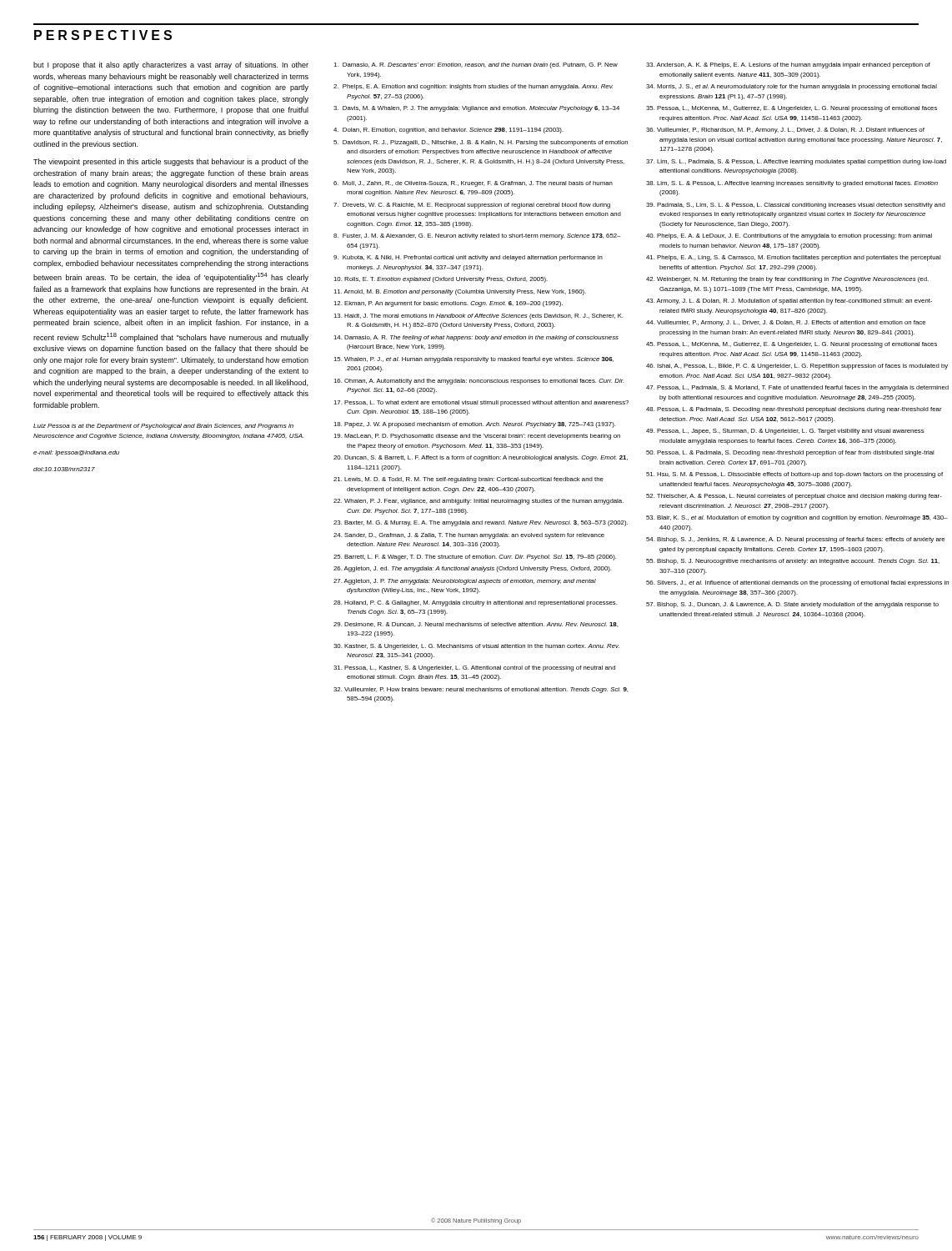Screen dimensions: 1251x952
Task: Point to the block beginning "11. Arnold, M. B. Emotion and personality"
Action: [x=460, y=291]
